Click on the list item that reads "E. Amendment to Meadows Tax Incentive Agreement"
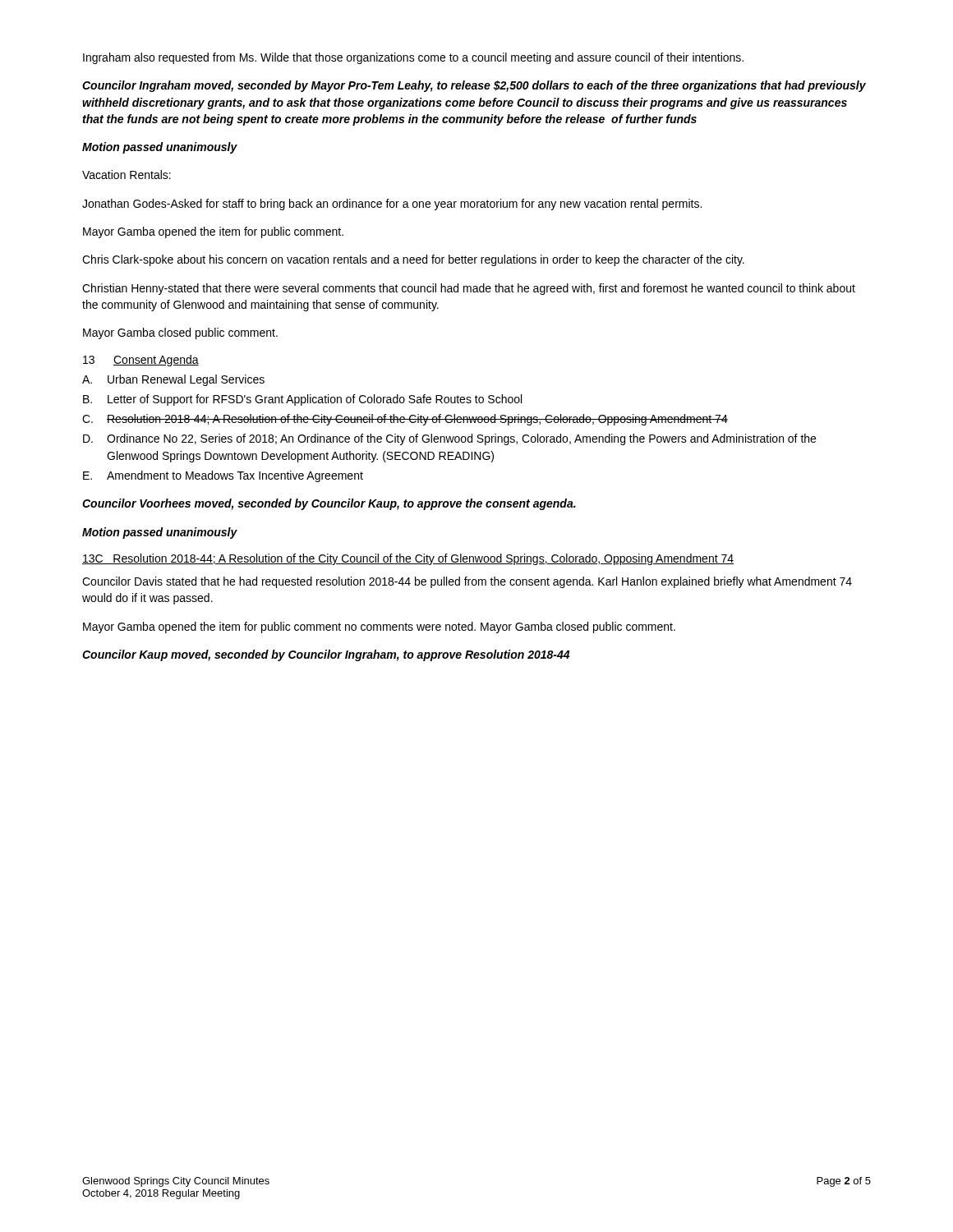The image size is (953, 1232). point(223,476)
